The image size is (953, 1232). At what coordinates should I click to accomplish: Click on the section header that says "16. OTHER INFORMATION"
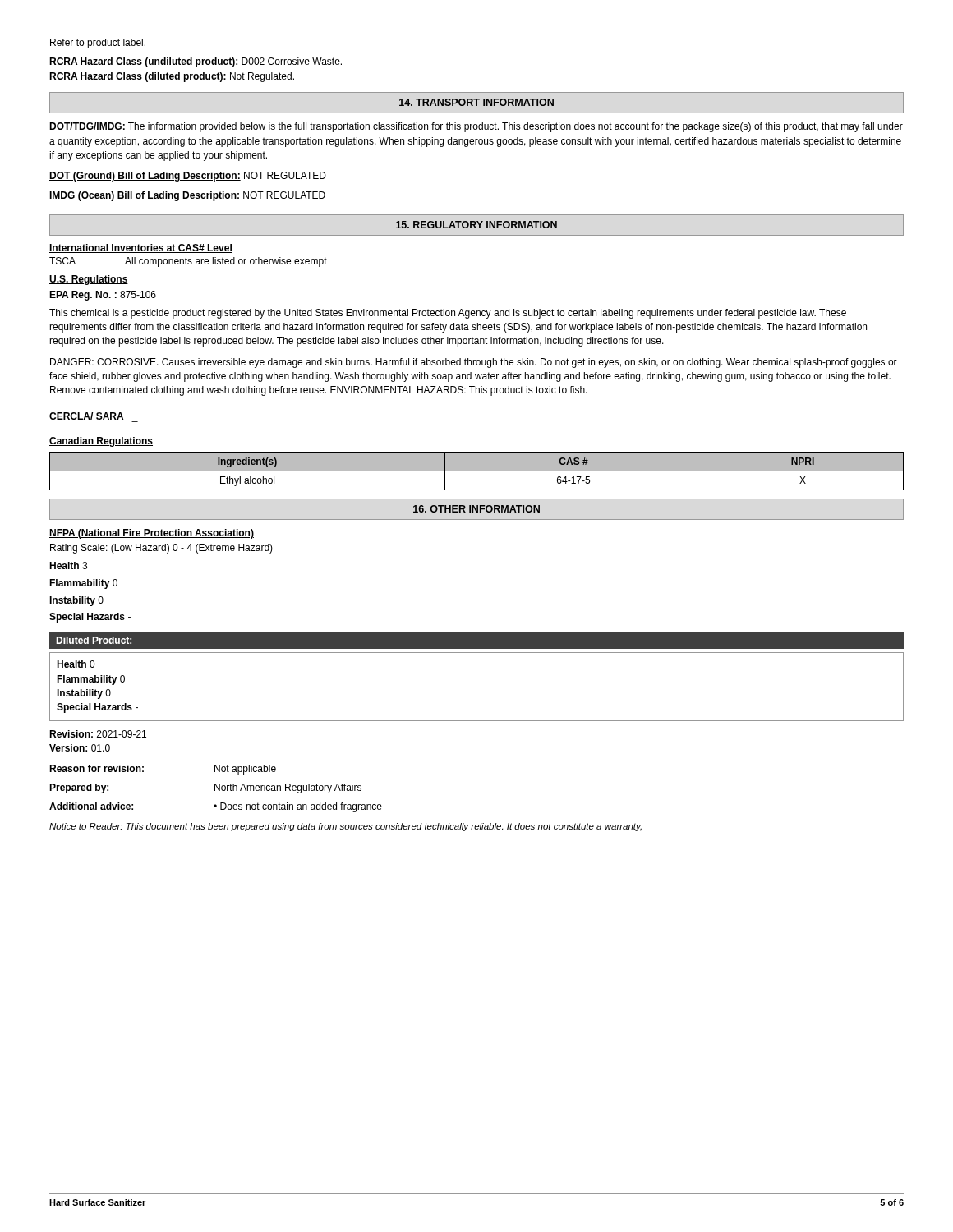pos(476,509)
